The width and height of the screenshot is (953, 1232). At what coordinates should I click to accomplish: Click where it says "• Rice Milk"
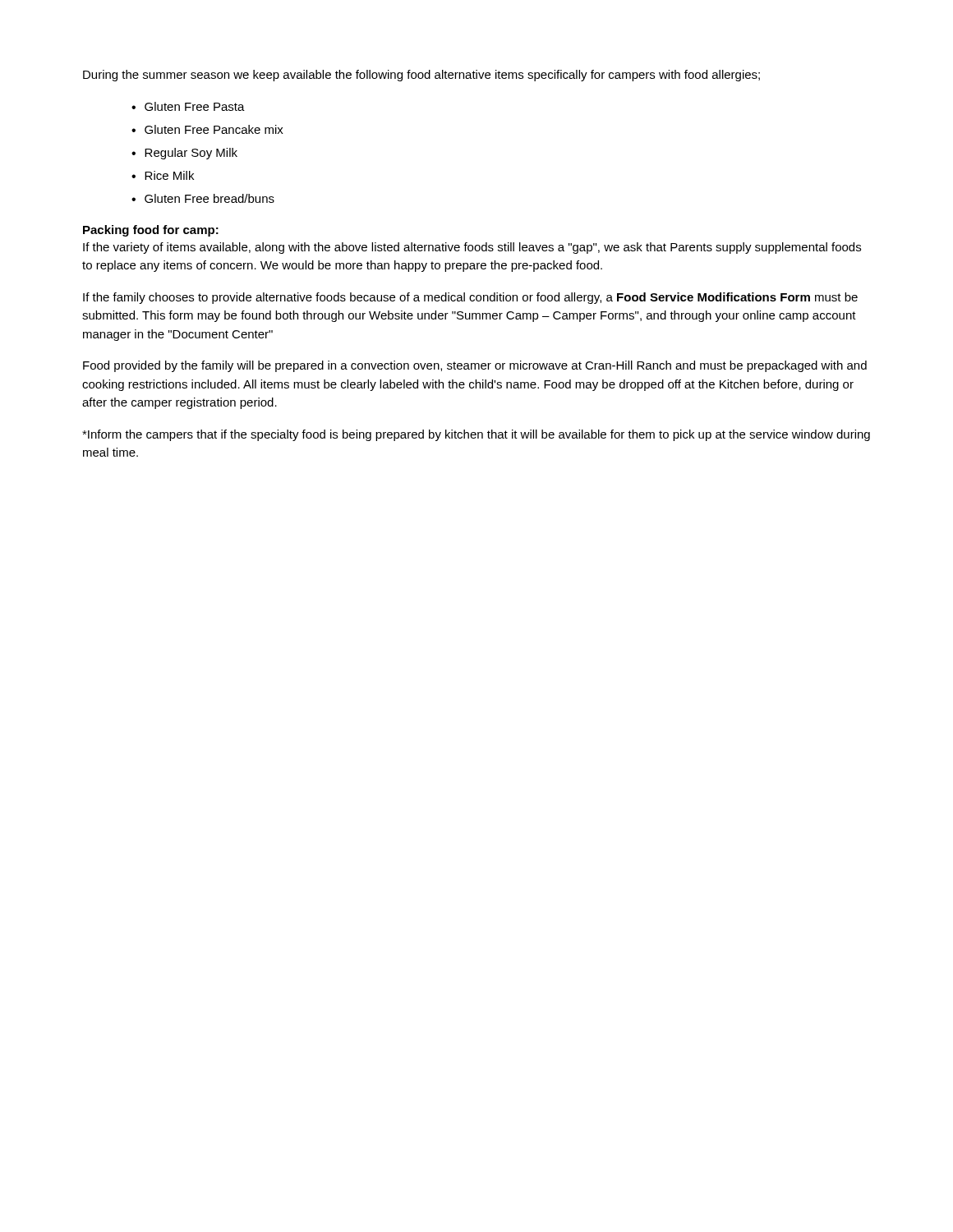pos(163,176)
